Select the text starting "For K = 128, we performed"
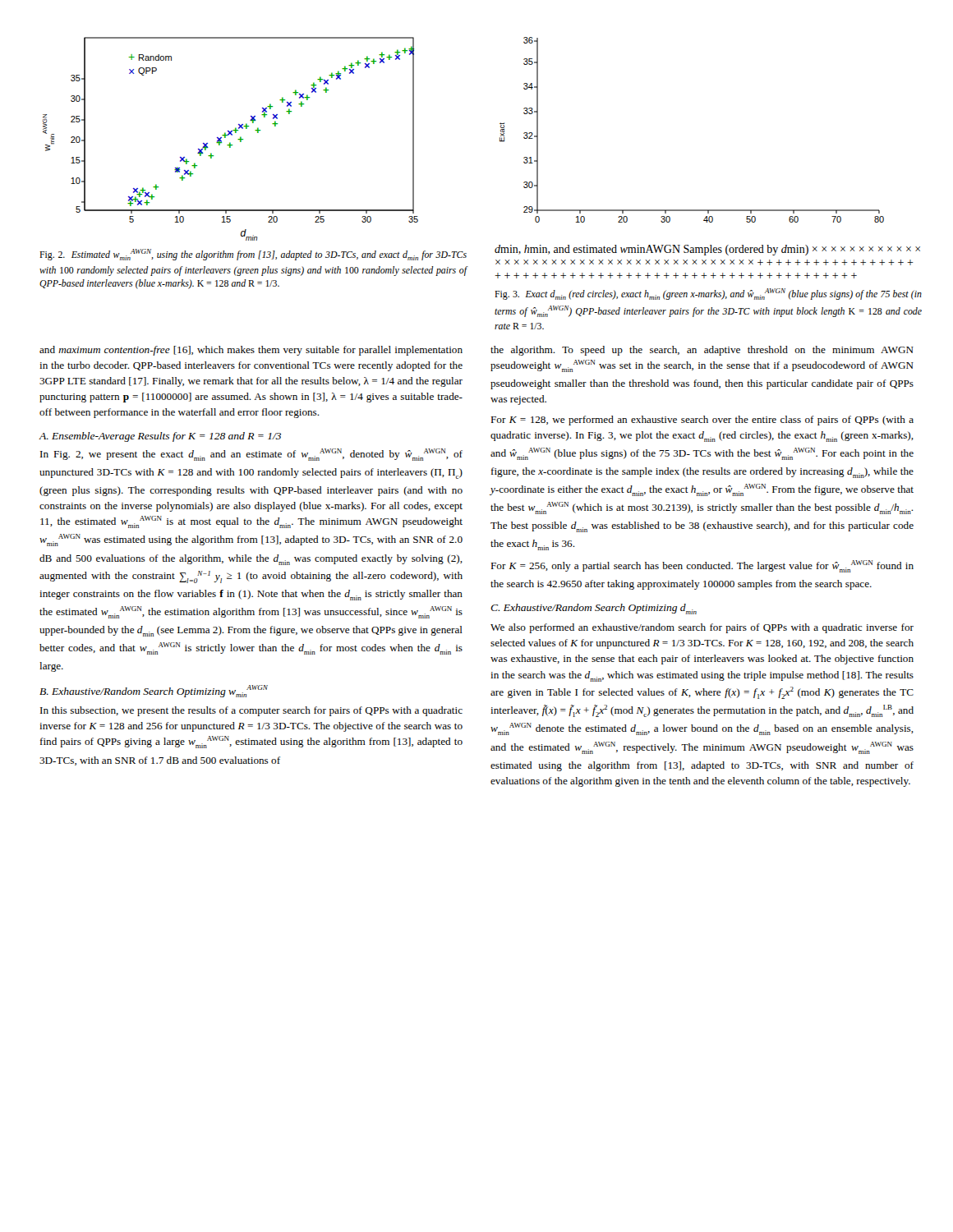 [702, 482]
